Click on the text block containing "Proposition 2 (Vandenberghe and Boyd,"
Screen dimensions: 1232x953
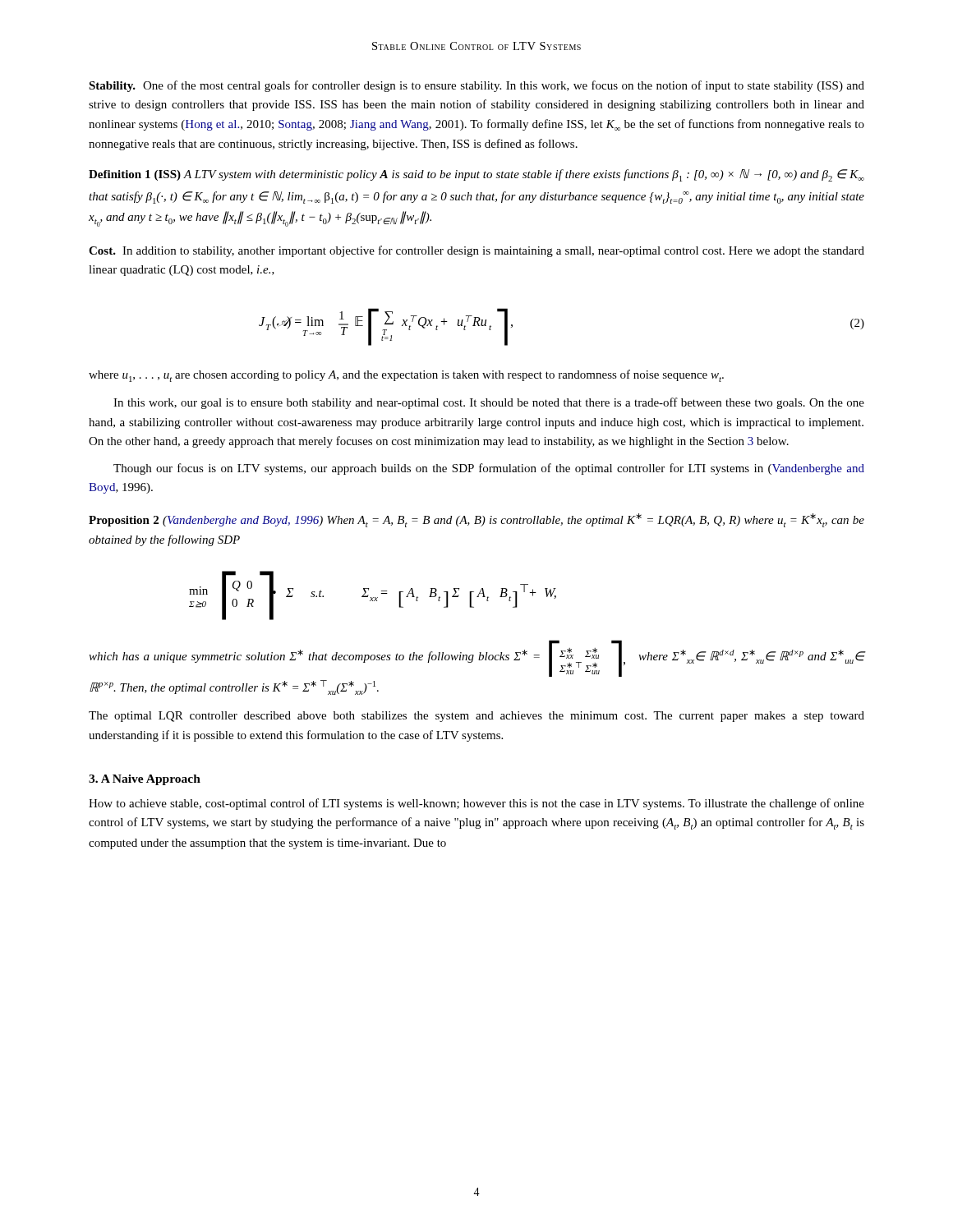coord(476,529)
